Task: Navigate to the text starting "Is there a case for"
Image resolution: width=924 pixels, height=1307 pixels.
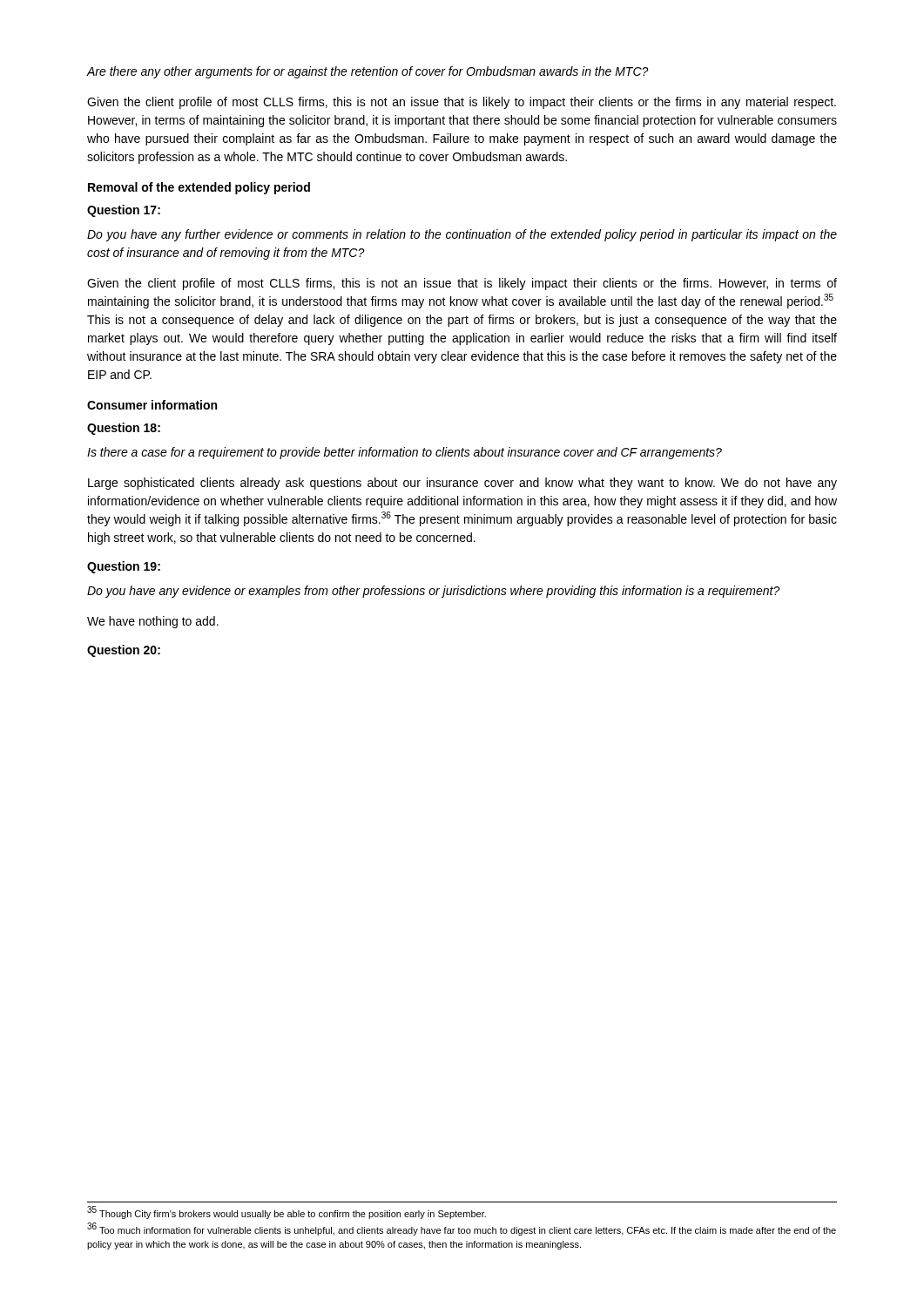Action: [405, 452]
